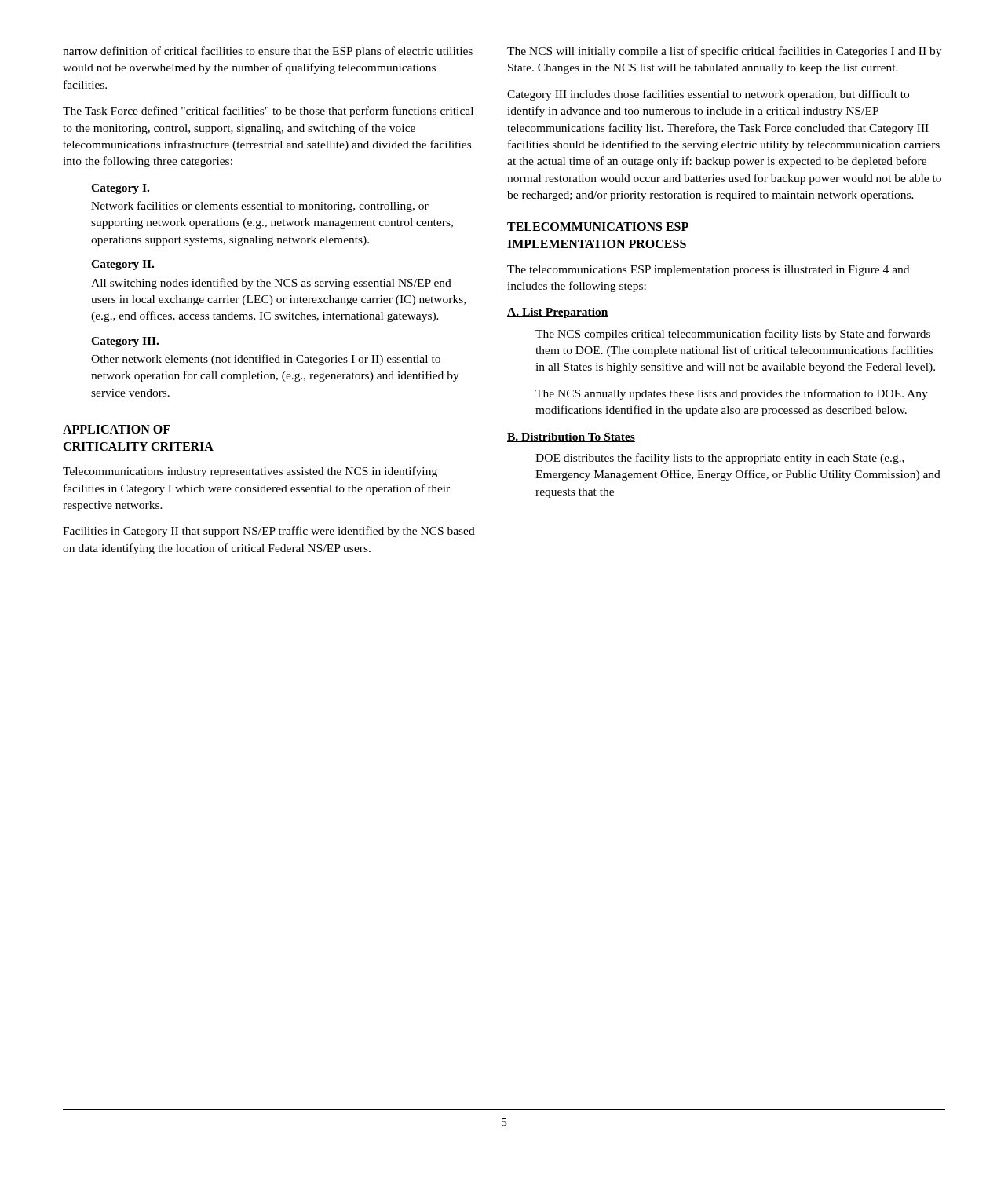The height and width of the screenshot is (1178, 1008).
Task: Click on the text block that reads "DOE distributes the facility lists to"
Action: pyautogui.click(x=738, y=474)
